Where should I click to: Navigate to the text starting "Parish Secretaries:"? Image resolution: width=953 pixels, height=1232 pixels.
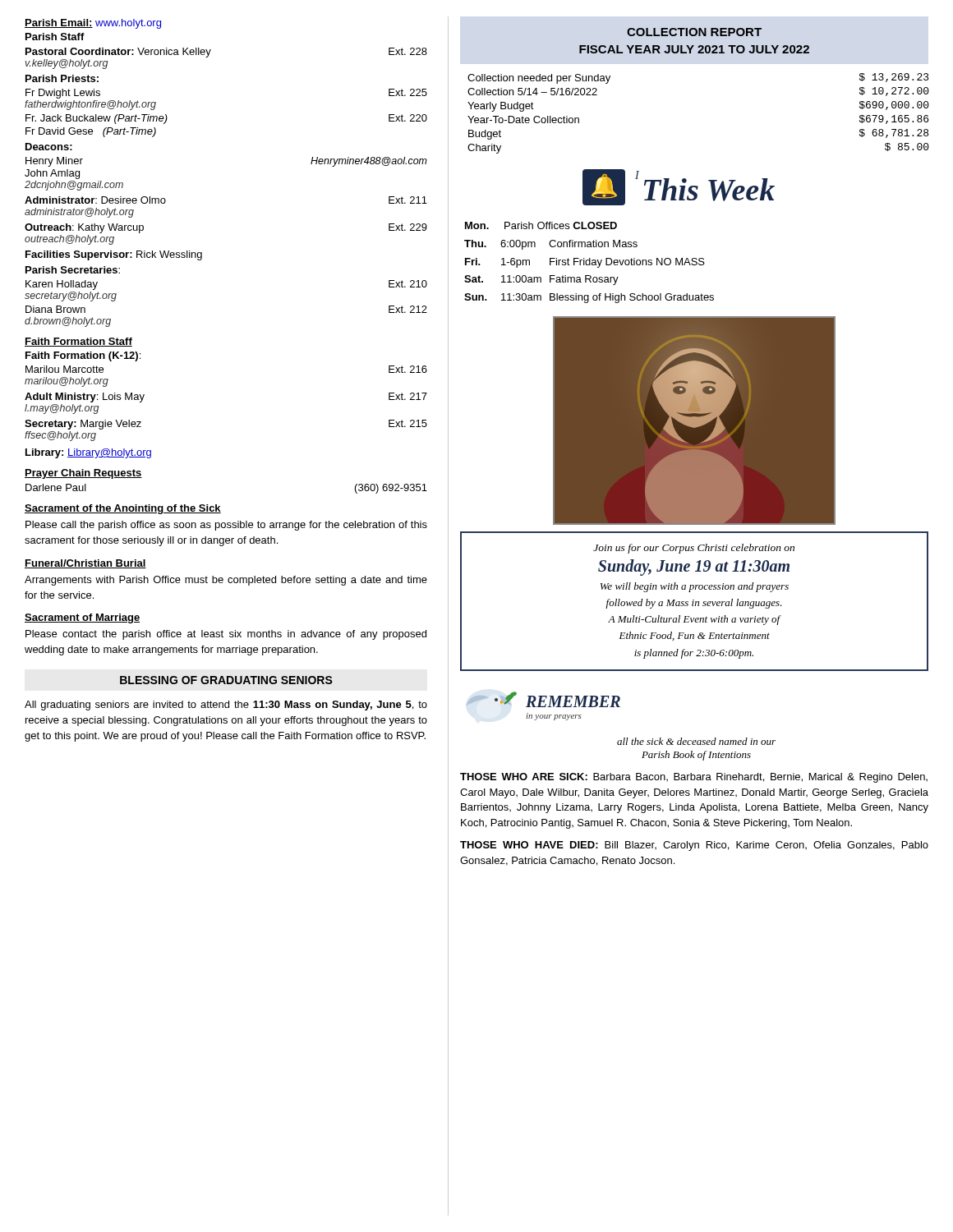(x=73, y=270)
